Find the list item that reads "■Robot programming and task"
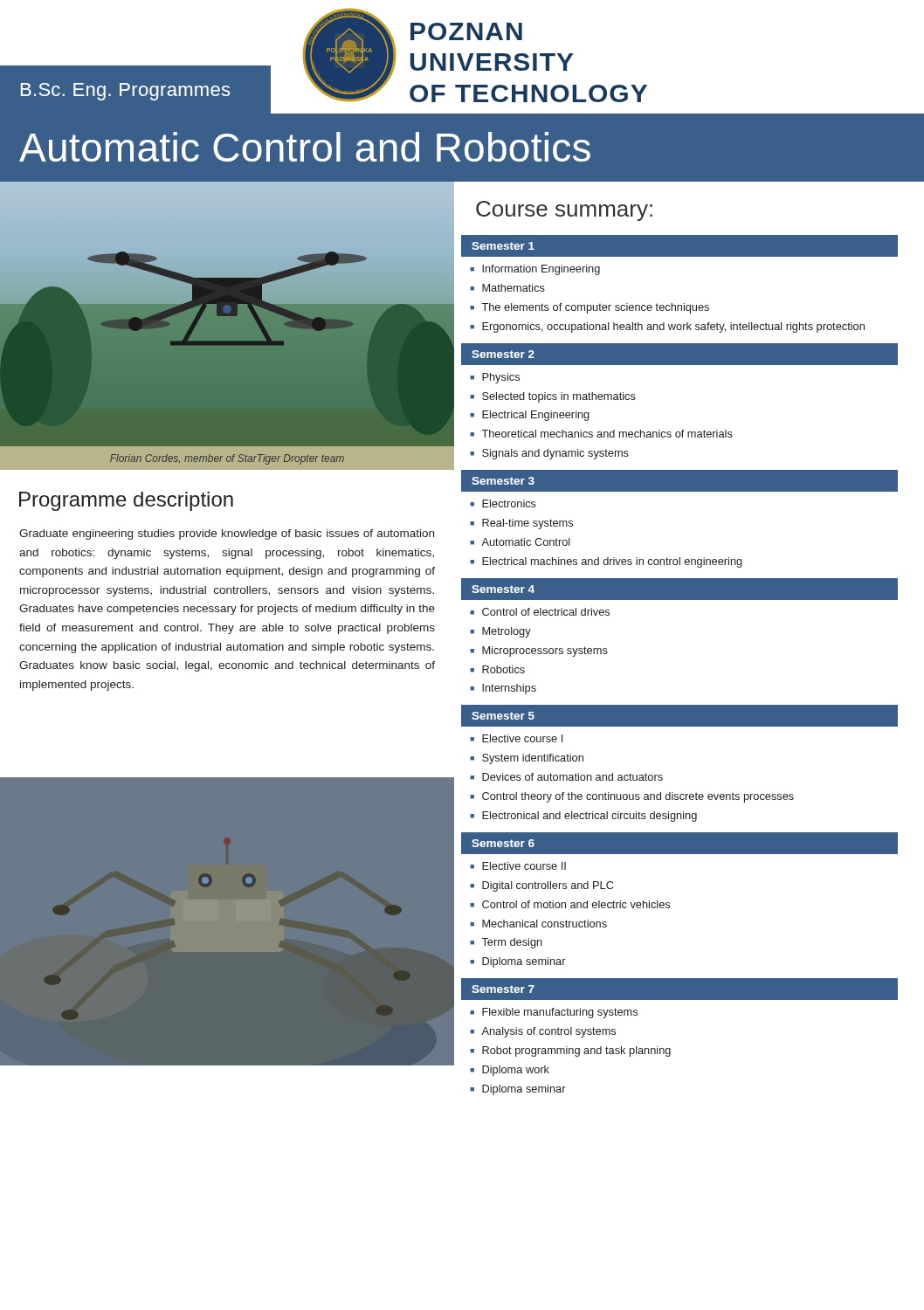The image size is (924, 1310). coord(570,1050)
